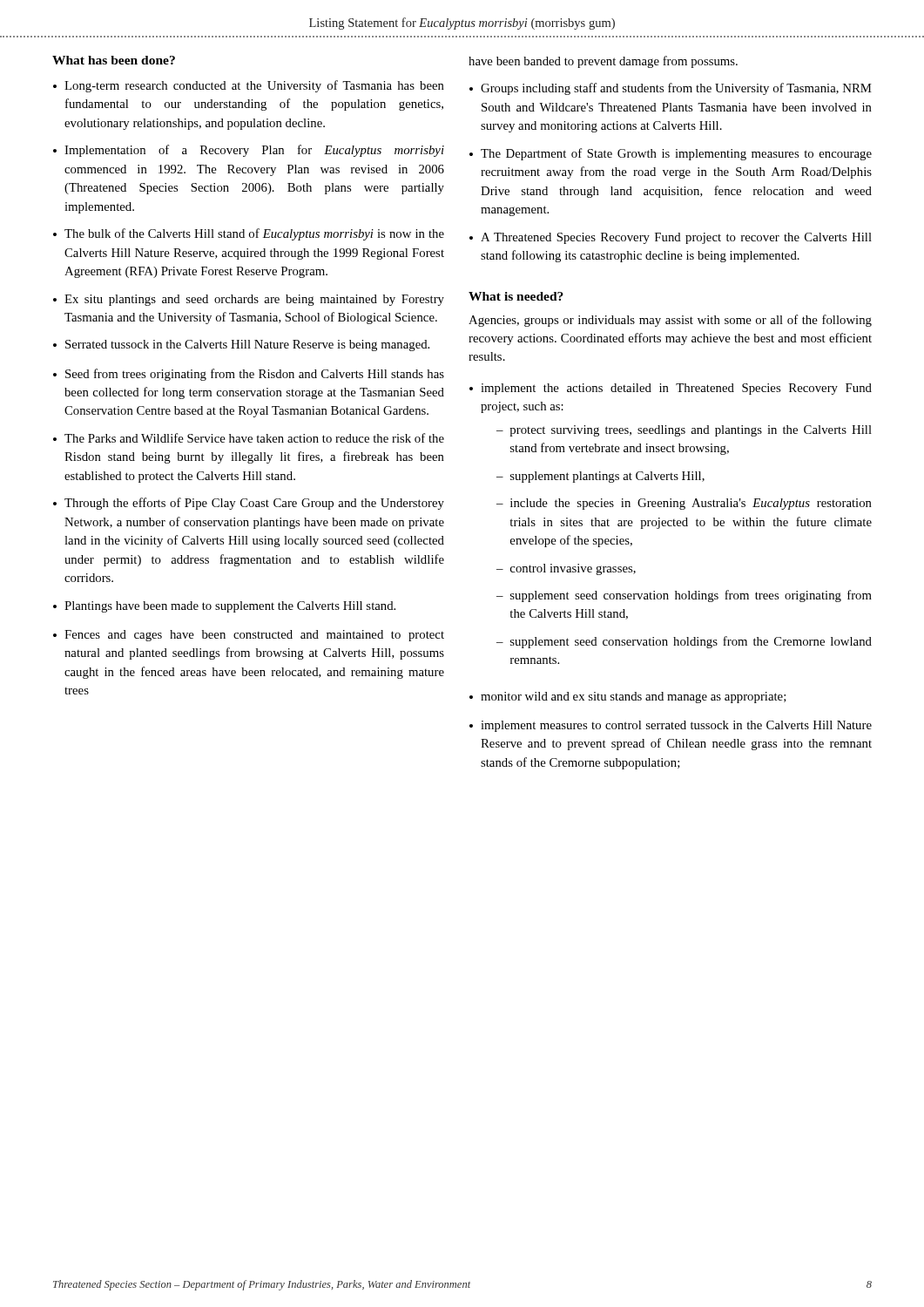This screenshot has width=924, height=1307.
Task: Click on the list item containing "• Implementation of a"
Action: (248, 179)
